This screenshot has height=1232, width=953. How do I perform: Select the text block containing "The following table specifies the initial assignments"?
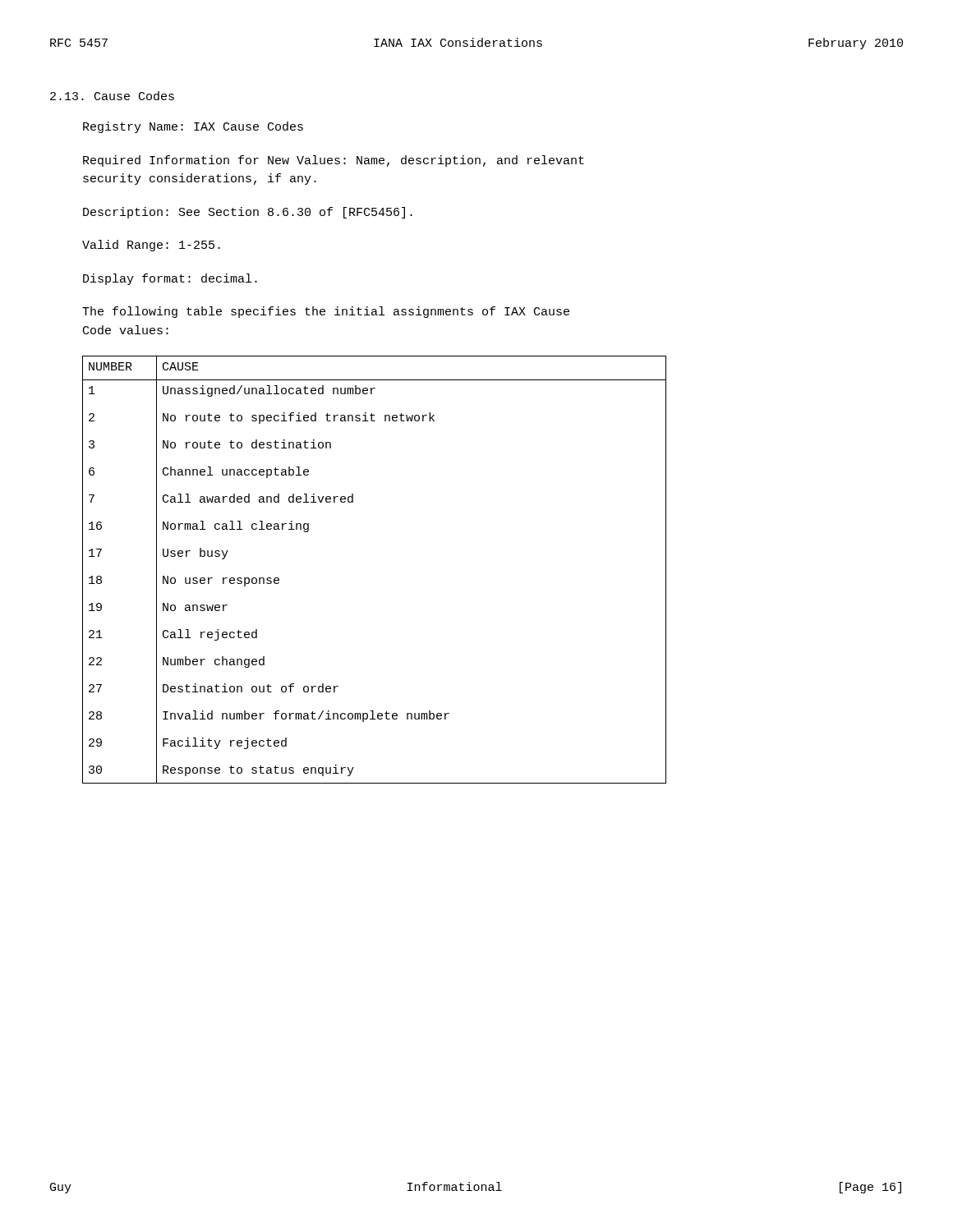[326, 322]
